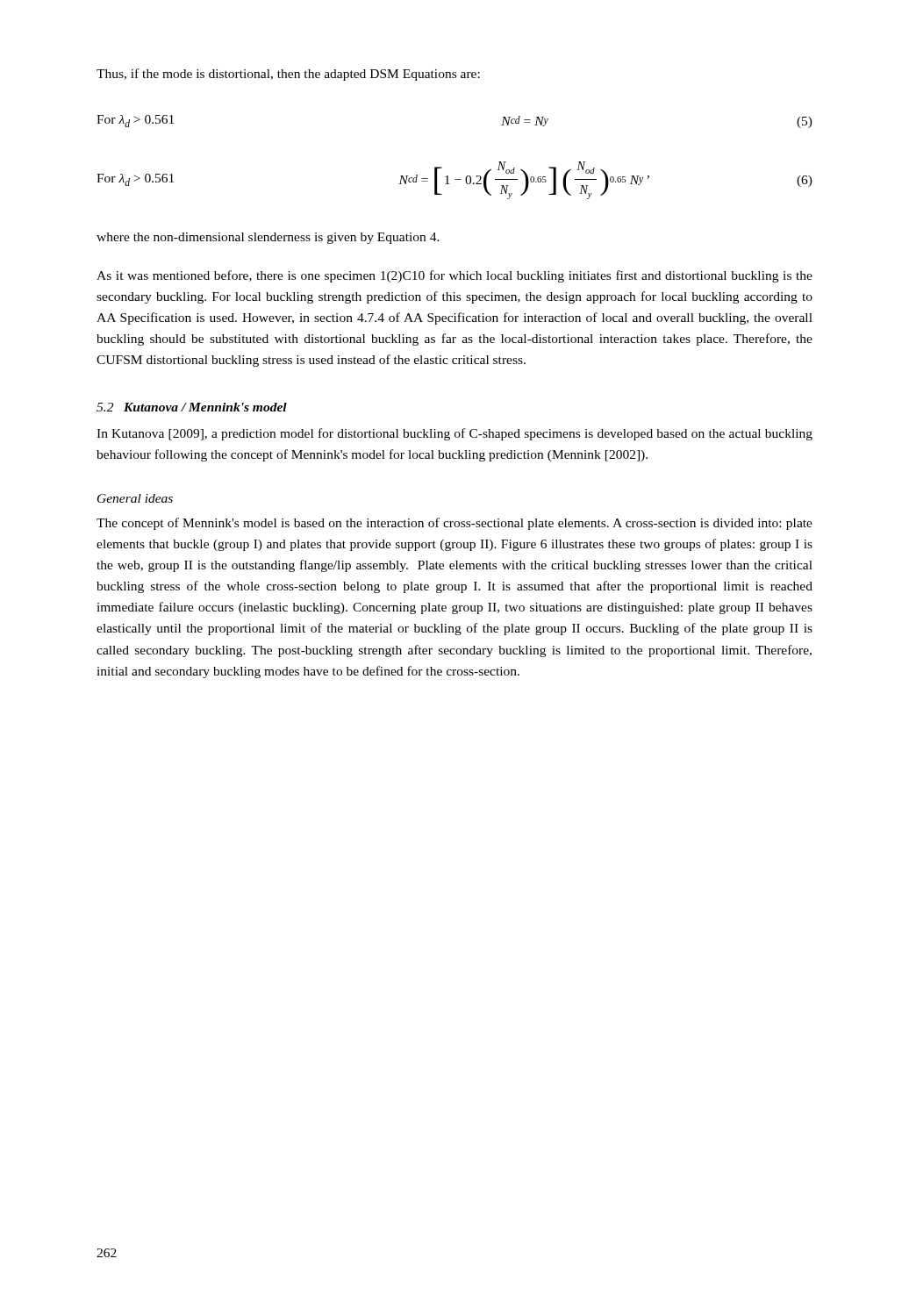Click on the passage starting "In Kutanova [2009], a prediction"

pyautogui.click(x=454, y=444)
